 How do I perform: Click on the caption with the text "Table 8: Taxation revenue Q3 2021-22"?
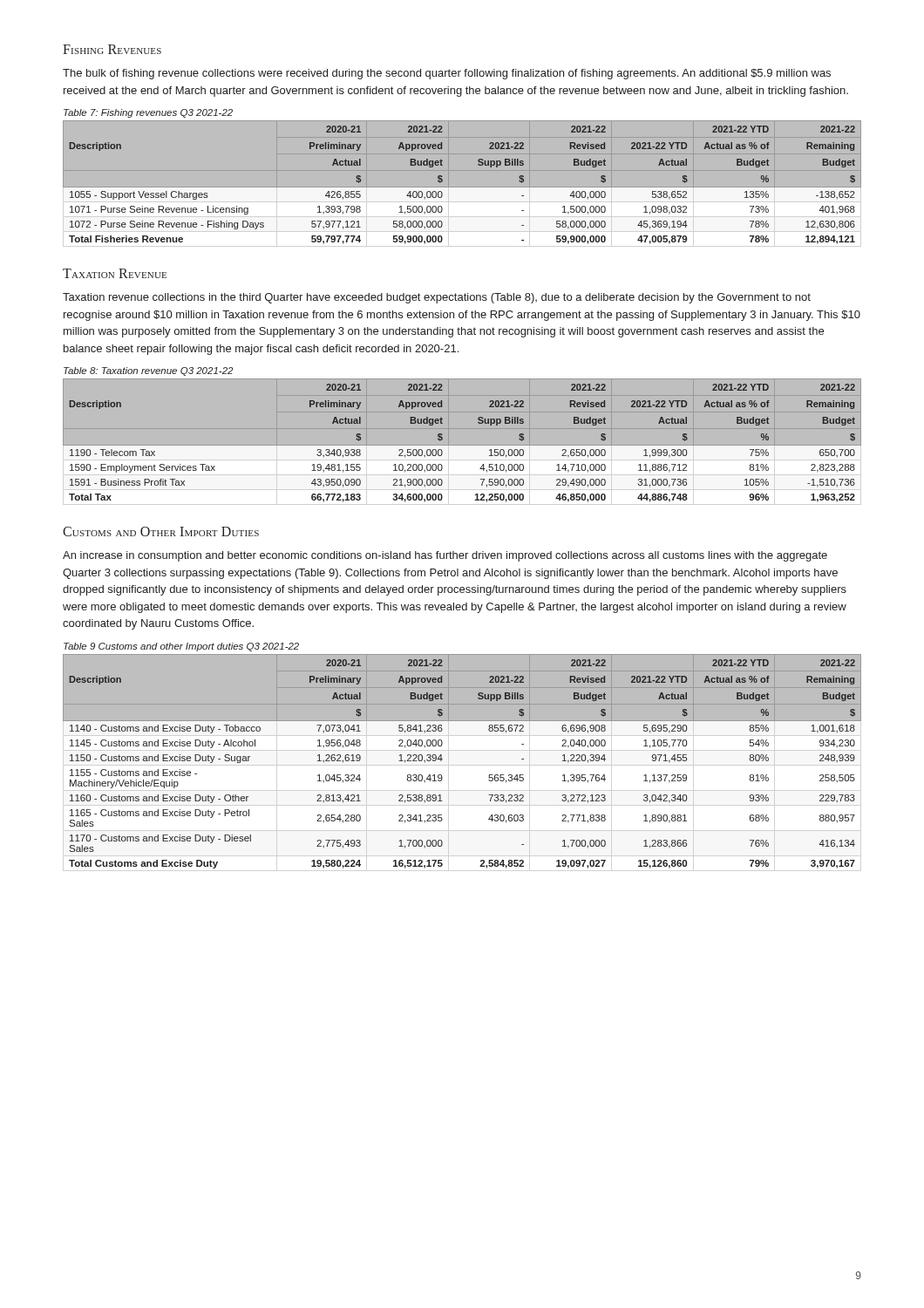148,371
